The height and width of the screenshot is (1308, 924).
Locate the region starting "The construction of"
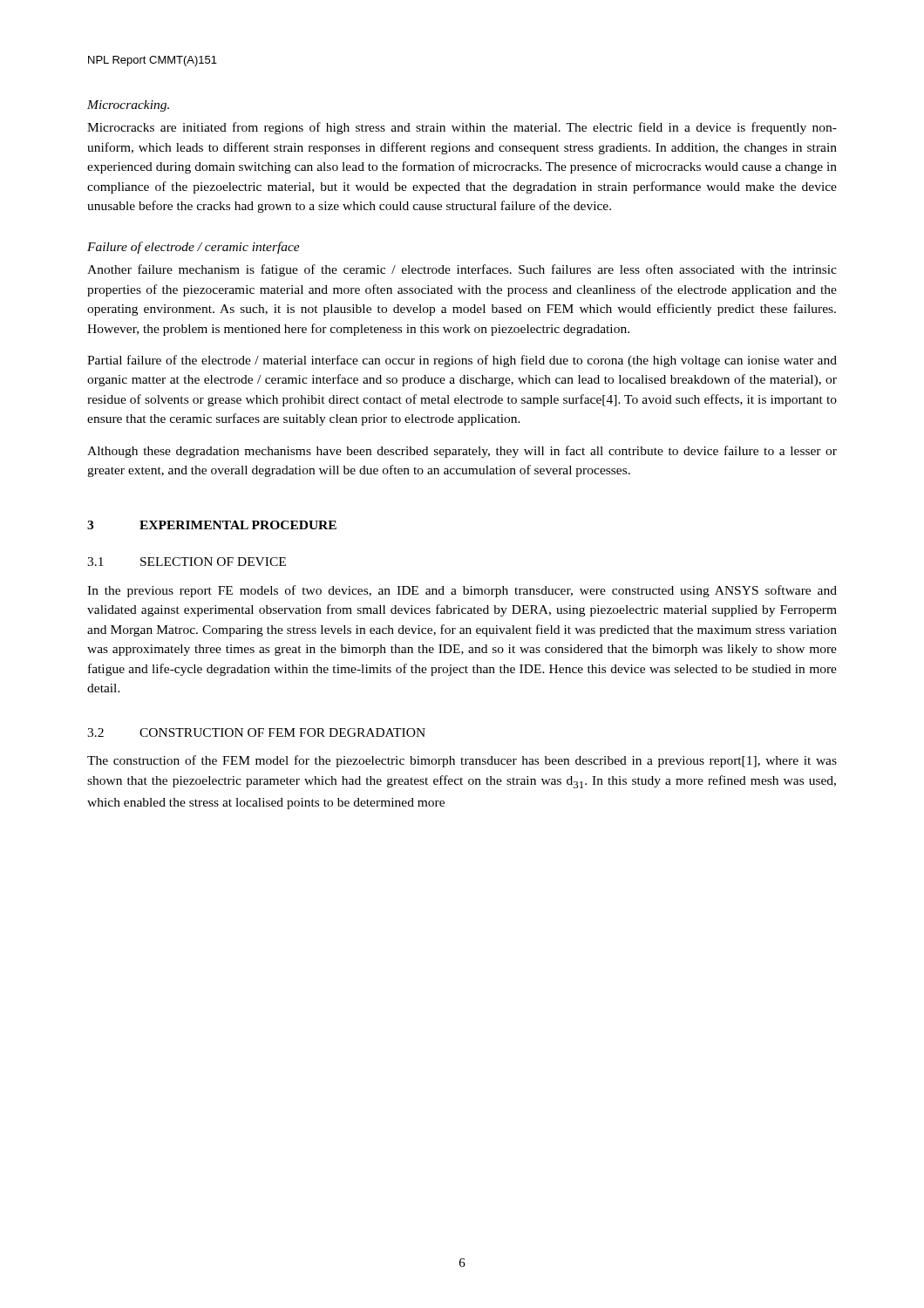tap(462, 782)
